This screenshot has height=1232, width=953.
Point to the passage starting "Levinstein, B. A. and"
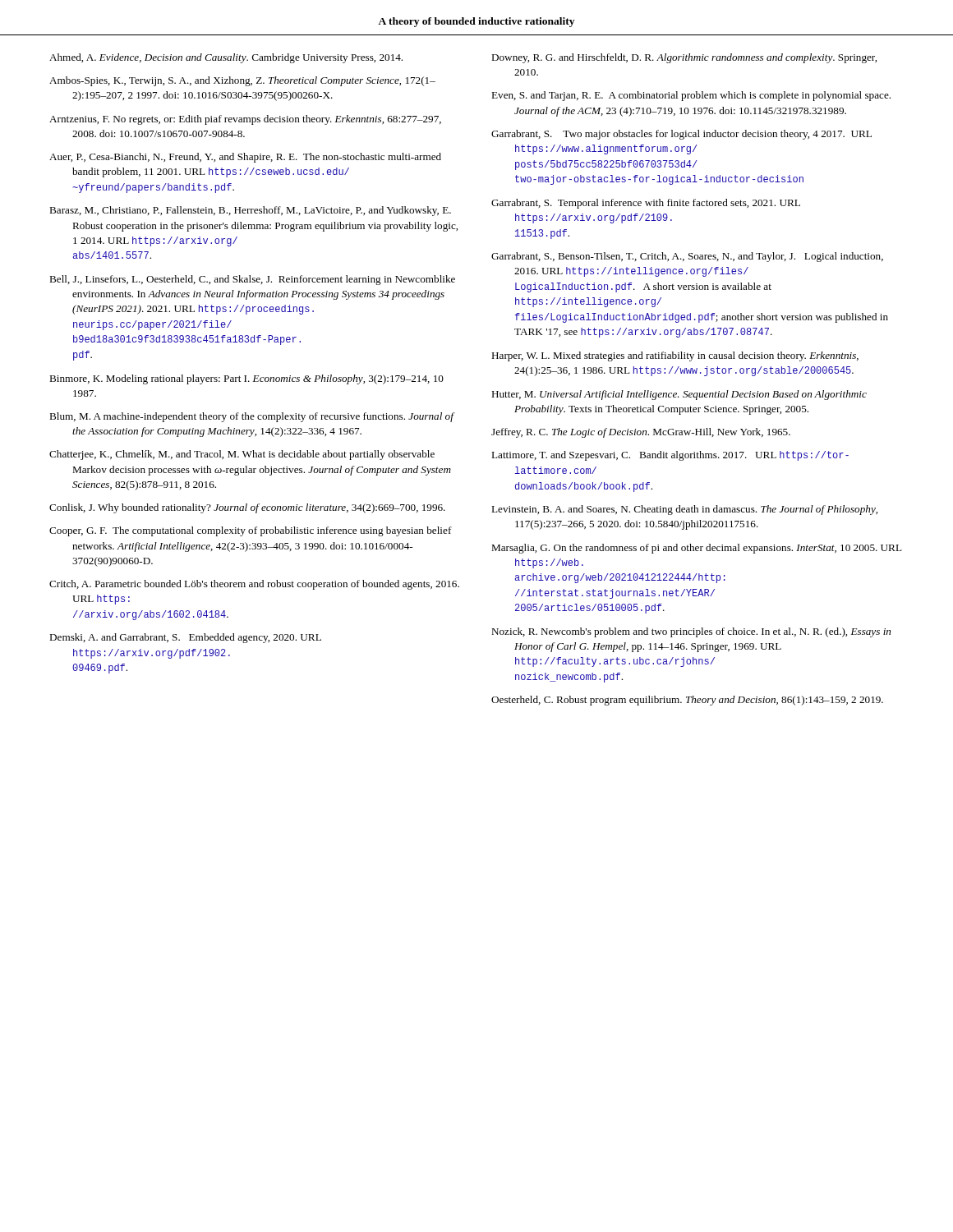(x=685, y=516)
